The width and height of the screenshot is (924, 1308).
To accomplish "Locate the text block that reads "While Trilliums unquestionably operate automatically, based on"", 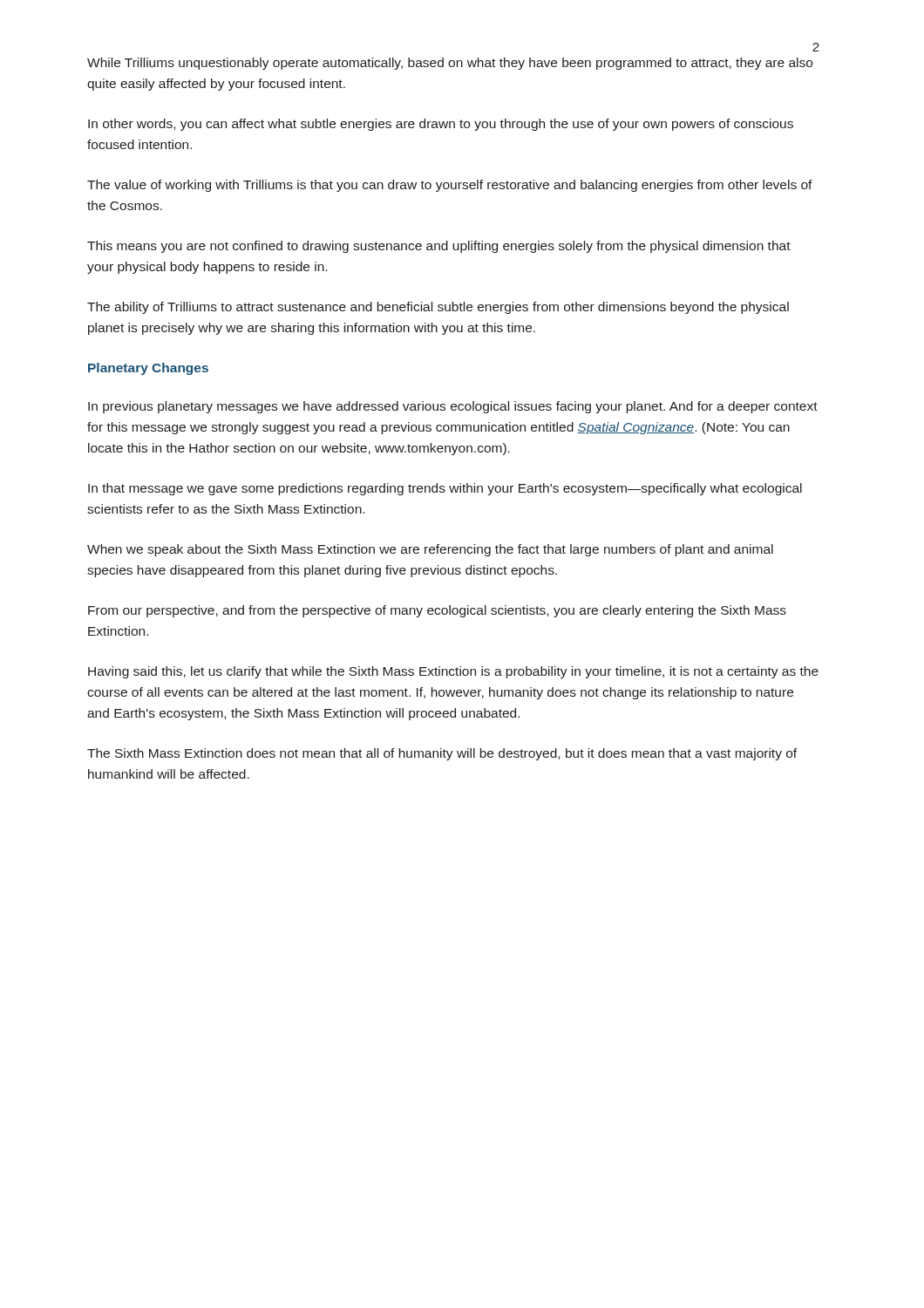I will coord(450,73).
